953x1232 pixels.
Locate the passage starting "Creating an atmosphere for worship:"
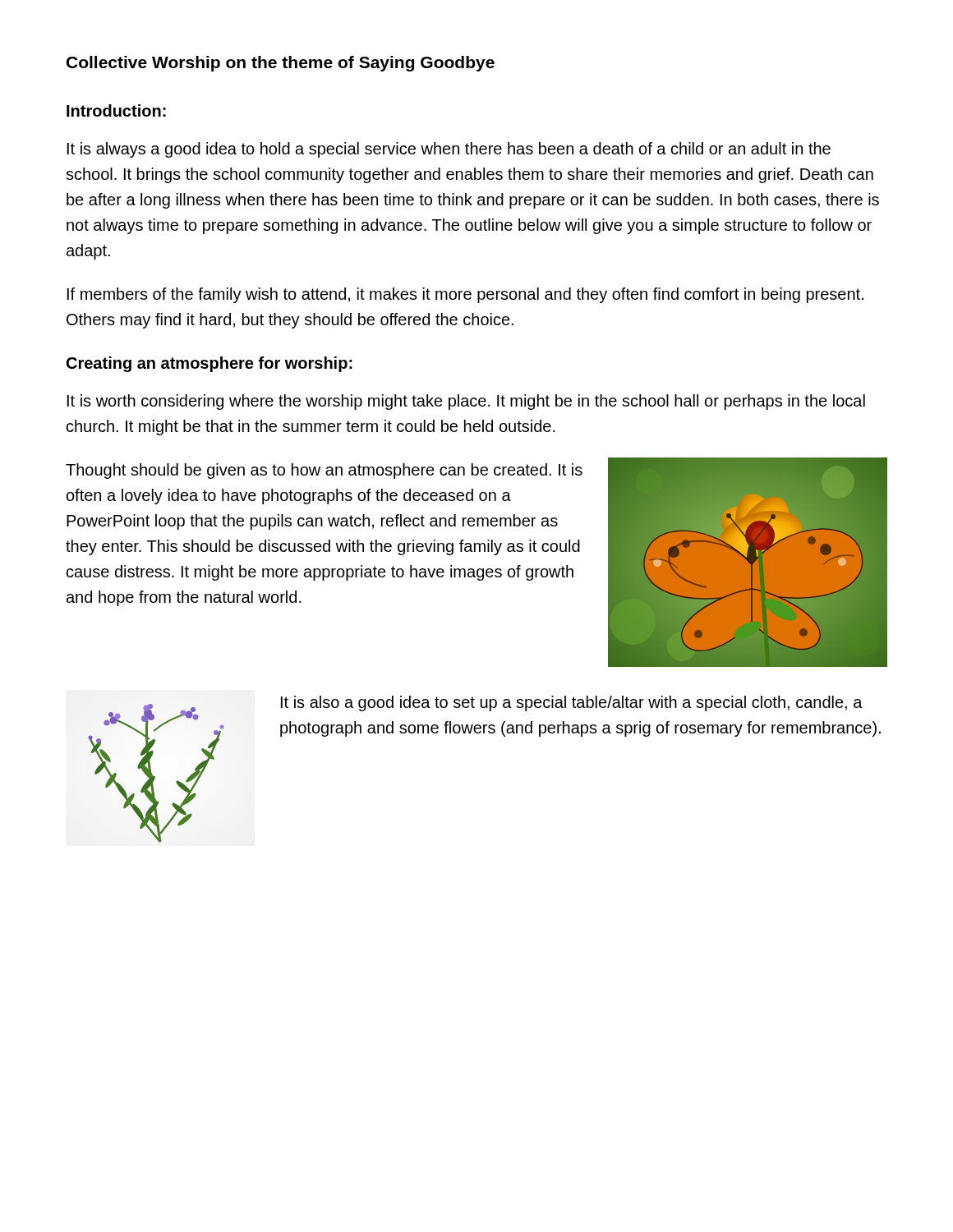pyautogui.click(x=210, y=363)
